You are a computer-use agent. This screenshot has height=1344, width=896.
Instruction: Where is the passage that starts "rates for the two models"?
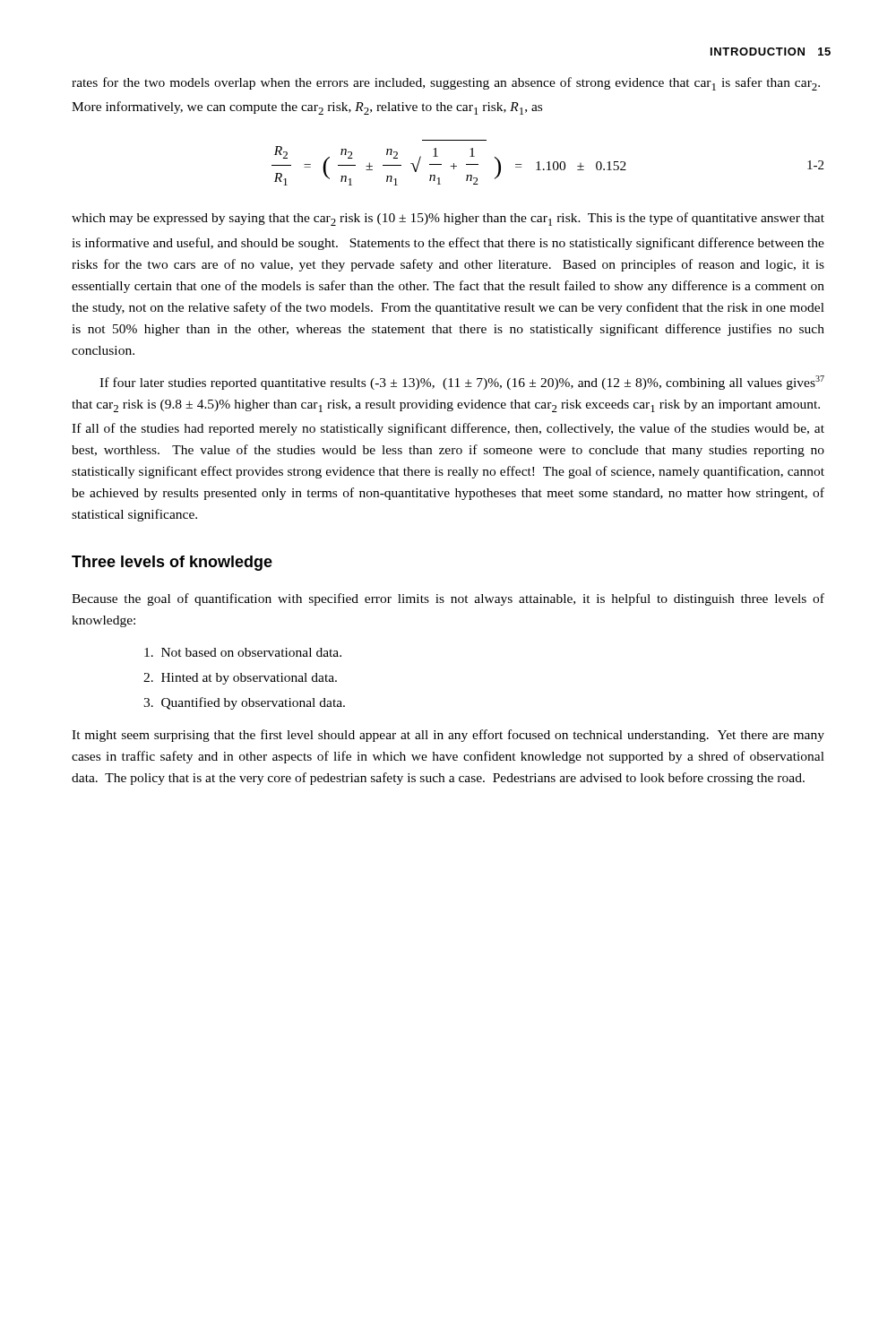(448, 96)
